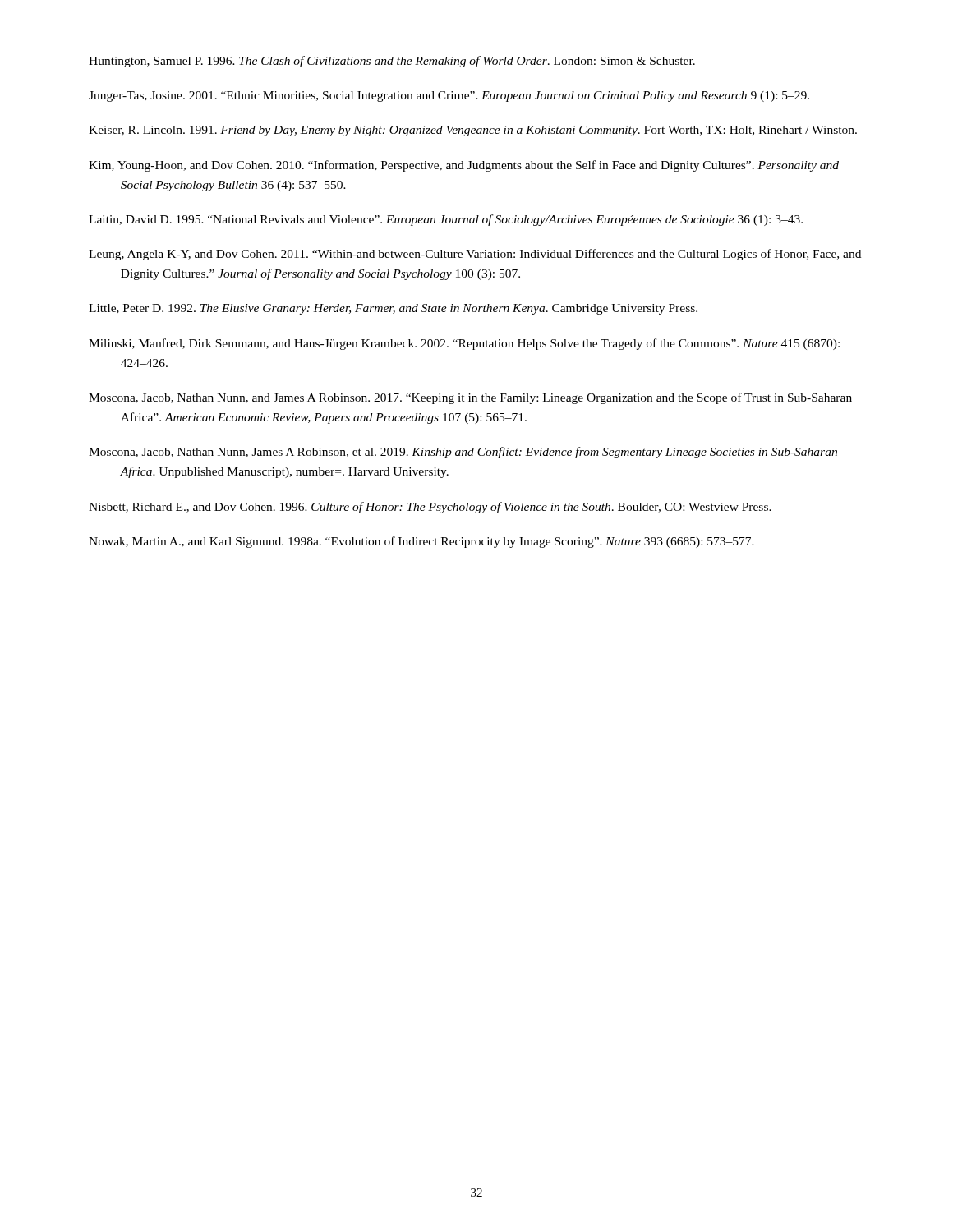Locate the list item with the text "Nowak, Martin A.,"

(422, 541)
